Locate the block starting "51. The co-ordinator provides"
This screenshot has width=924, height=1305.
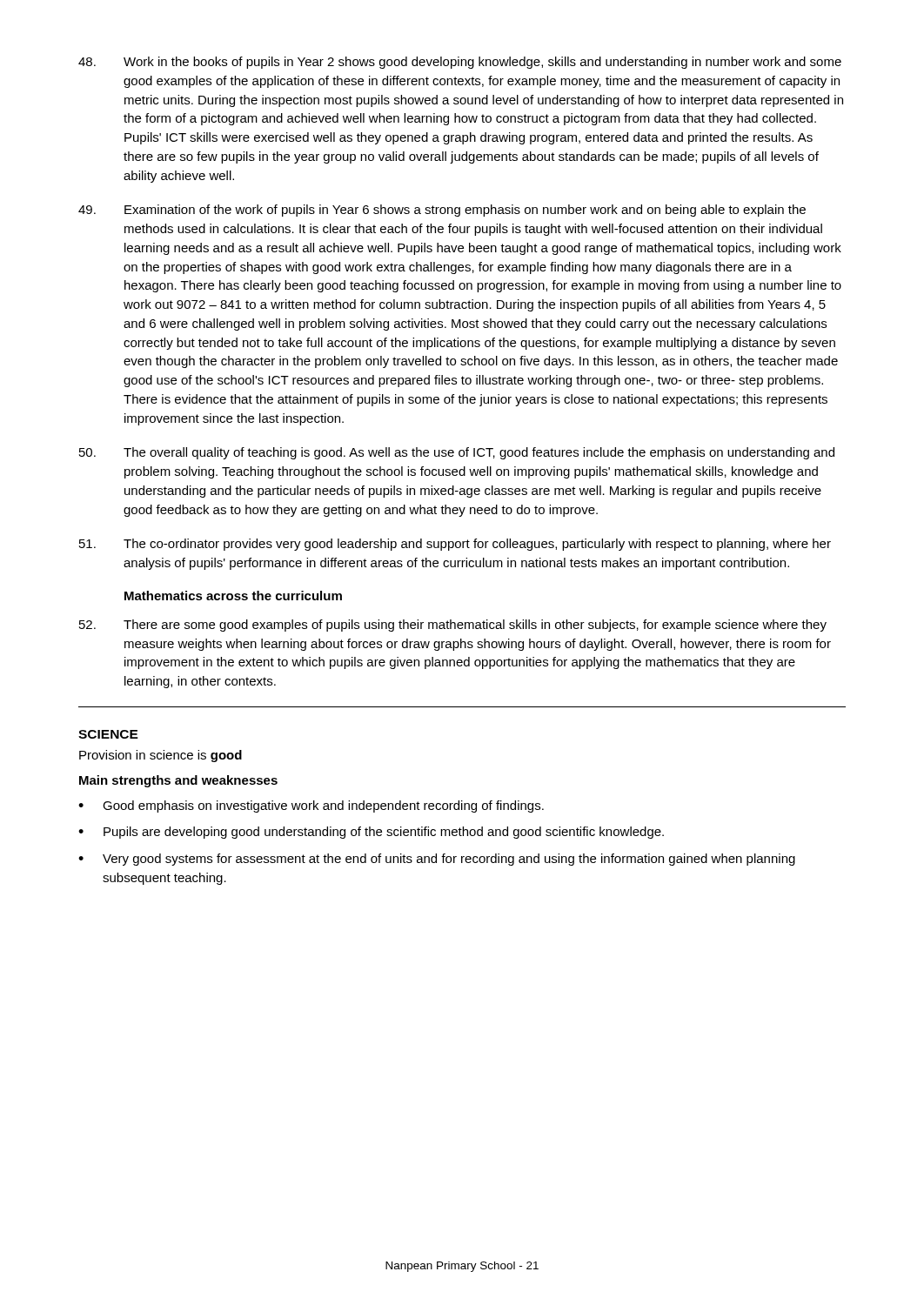(462, 553)
